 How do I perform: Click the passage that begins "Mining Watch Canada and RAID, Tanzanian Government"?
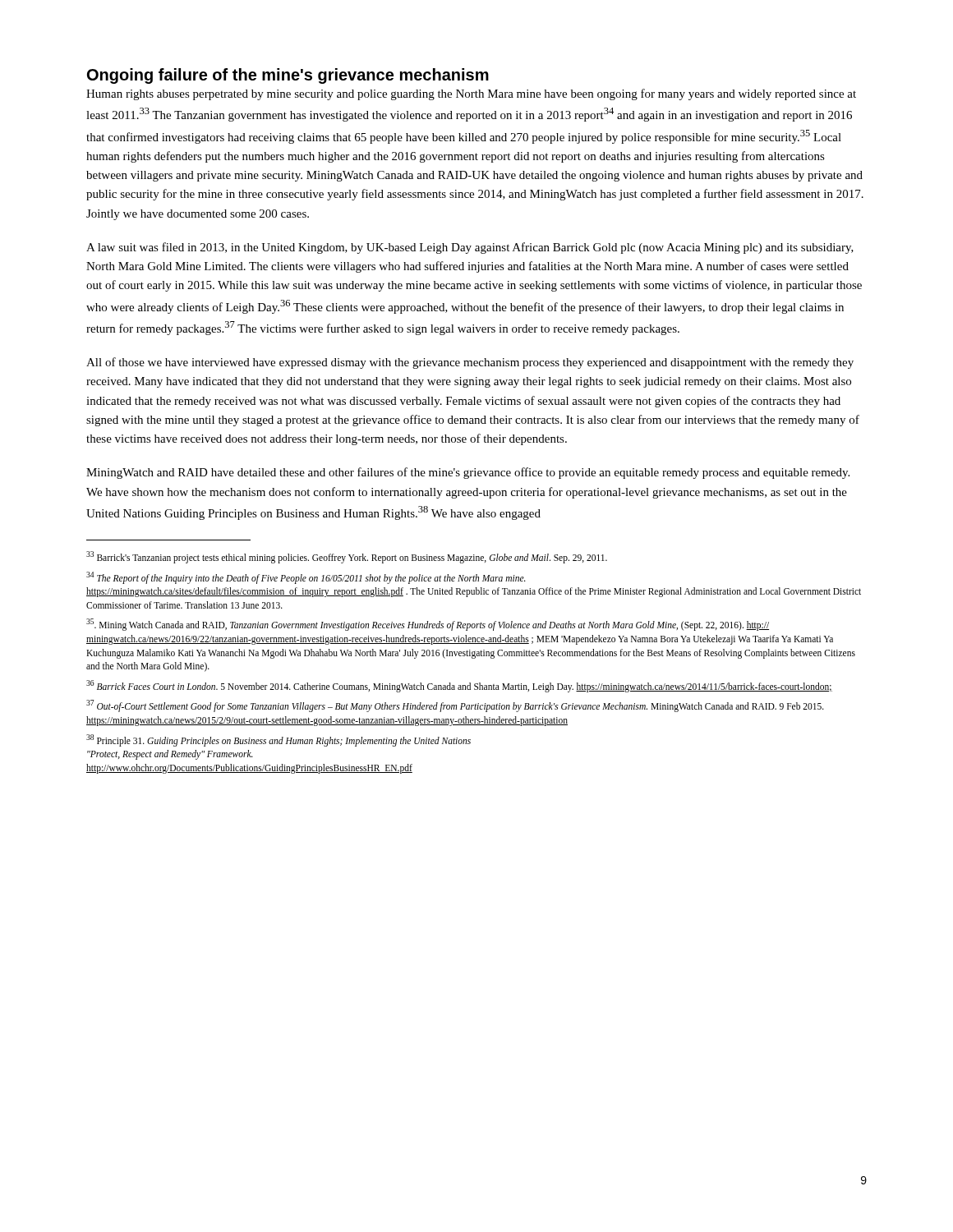pyautogui.click(x=471, y=644)
